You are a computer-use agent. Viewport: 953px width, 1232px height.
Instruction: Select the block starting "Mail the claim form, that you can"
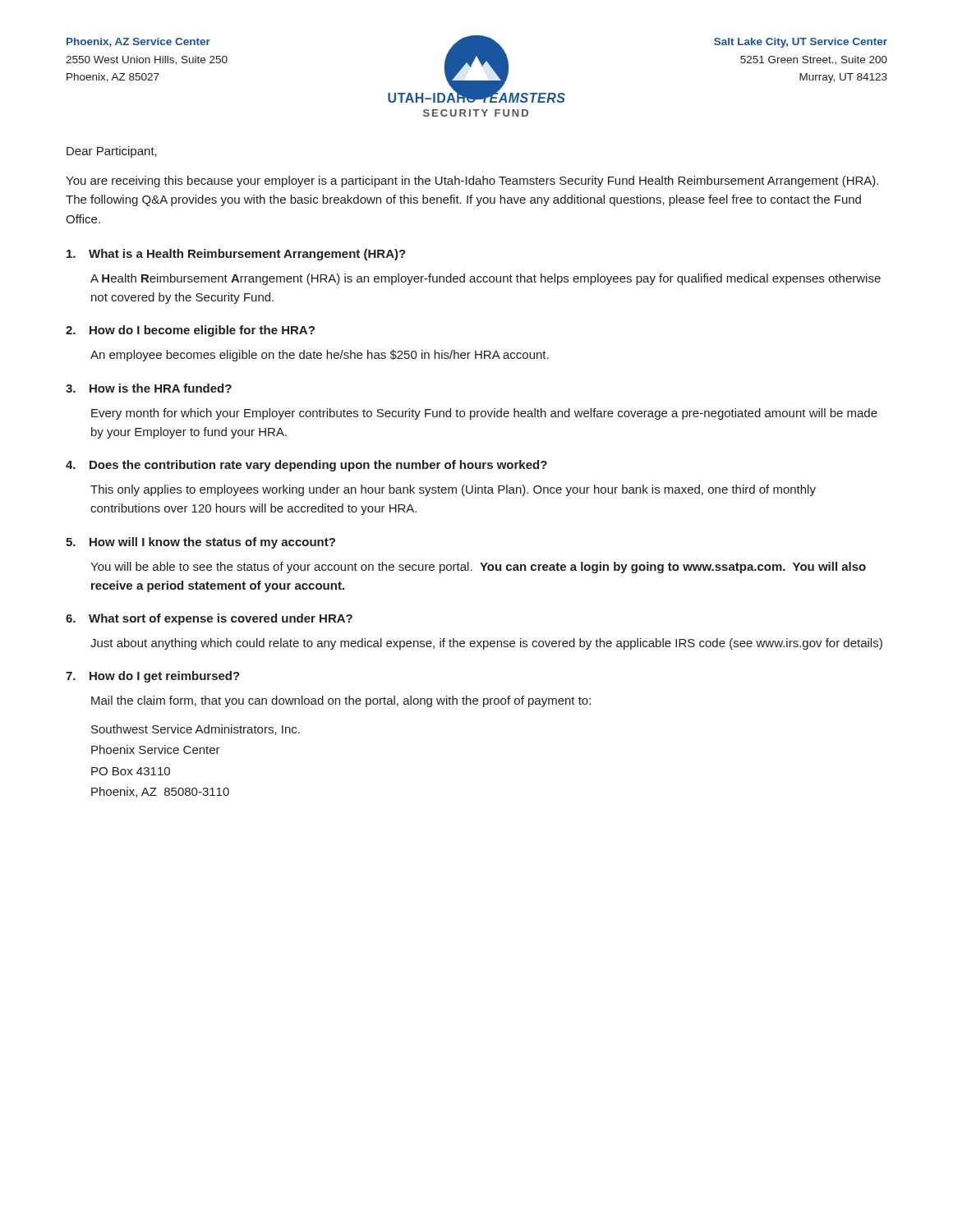341,700
